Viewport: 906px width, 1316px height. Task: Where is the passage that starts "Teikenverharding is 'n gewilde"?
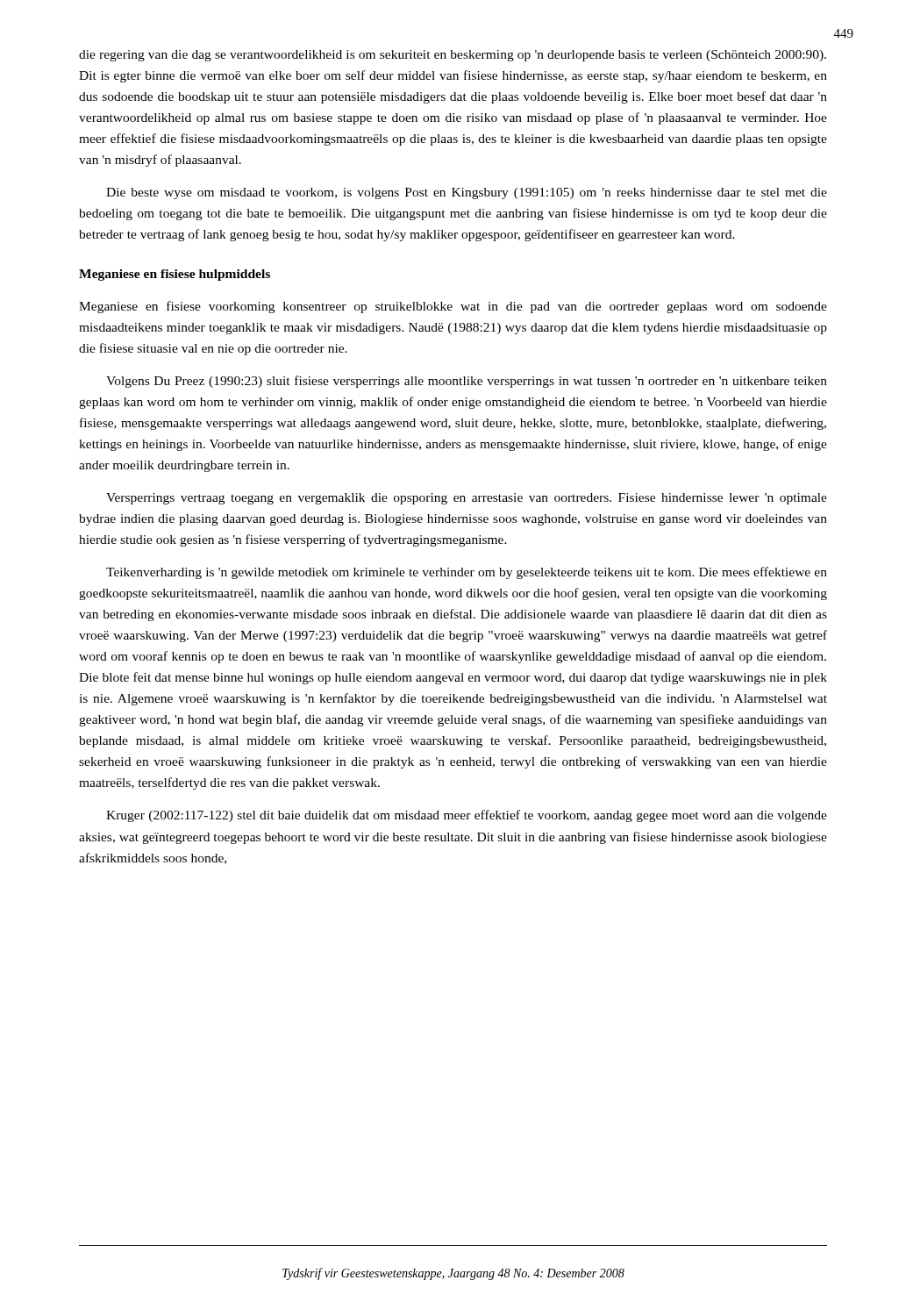453,677
